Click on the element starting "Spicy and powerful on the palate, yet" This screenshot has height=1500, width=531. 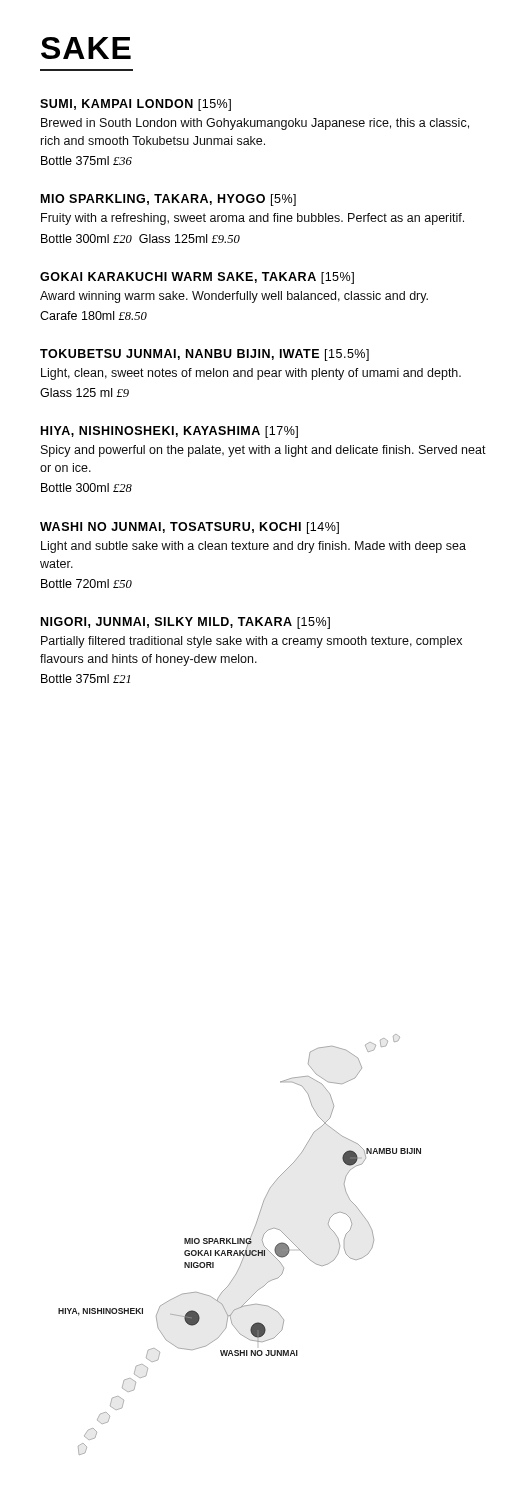(x=266, y=459)
